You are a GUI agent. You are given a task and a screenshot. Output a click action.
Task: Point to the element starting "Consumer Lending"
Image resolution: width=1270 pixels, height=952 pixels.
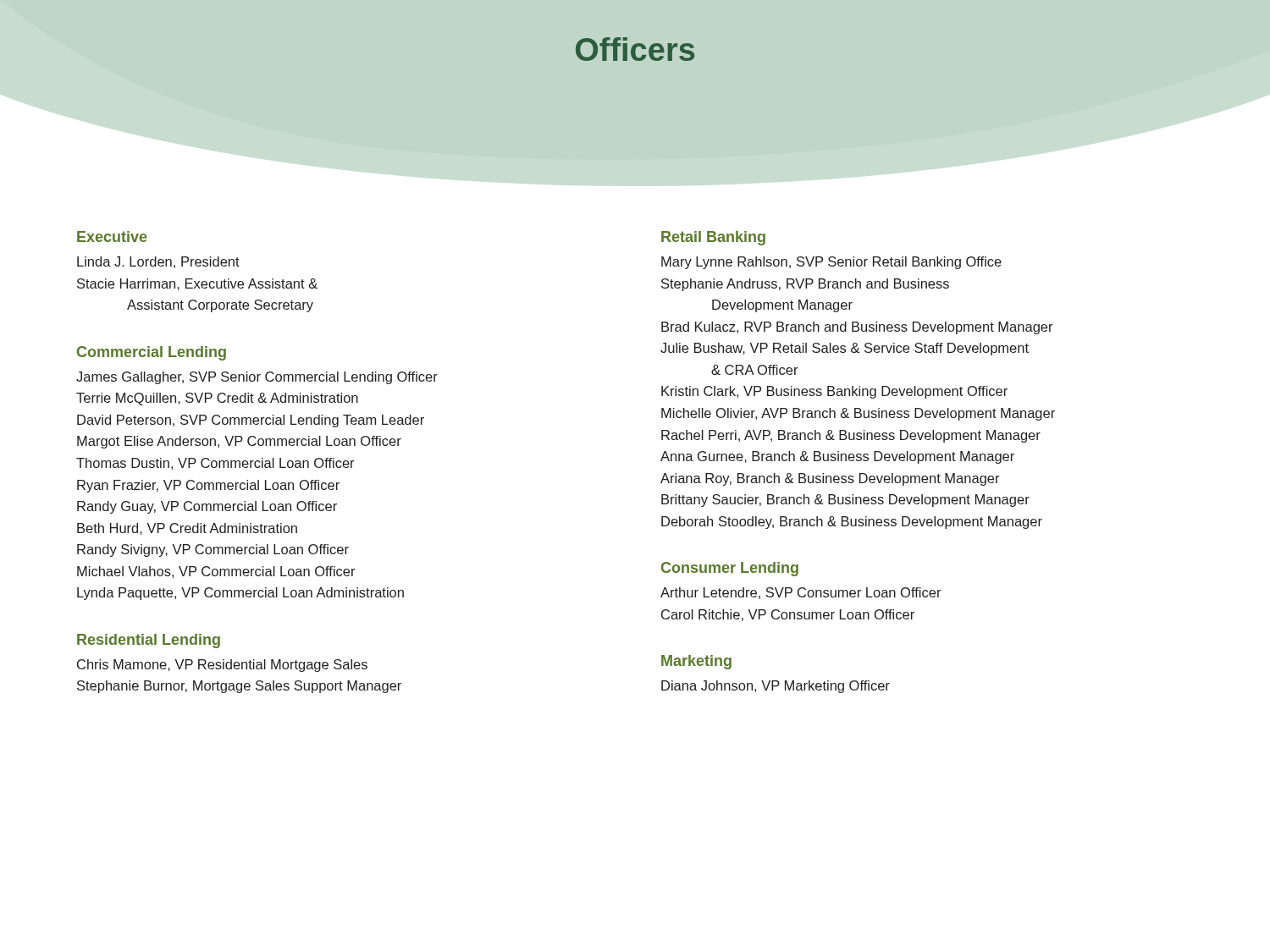tap(730, 568)
